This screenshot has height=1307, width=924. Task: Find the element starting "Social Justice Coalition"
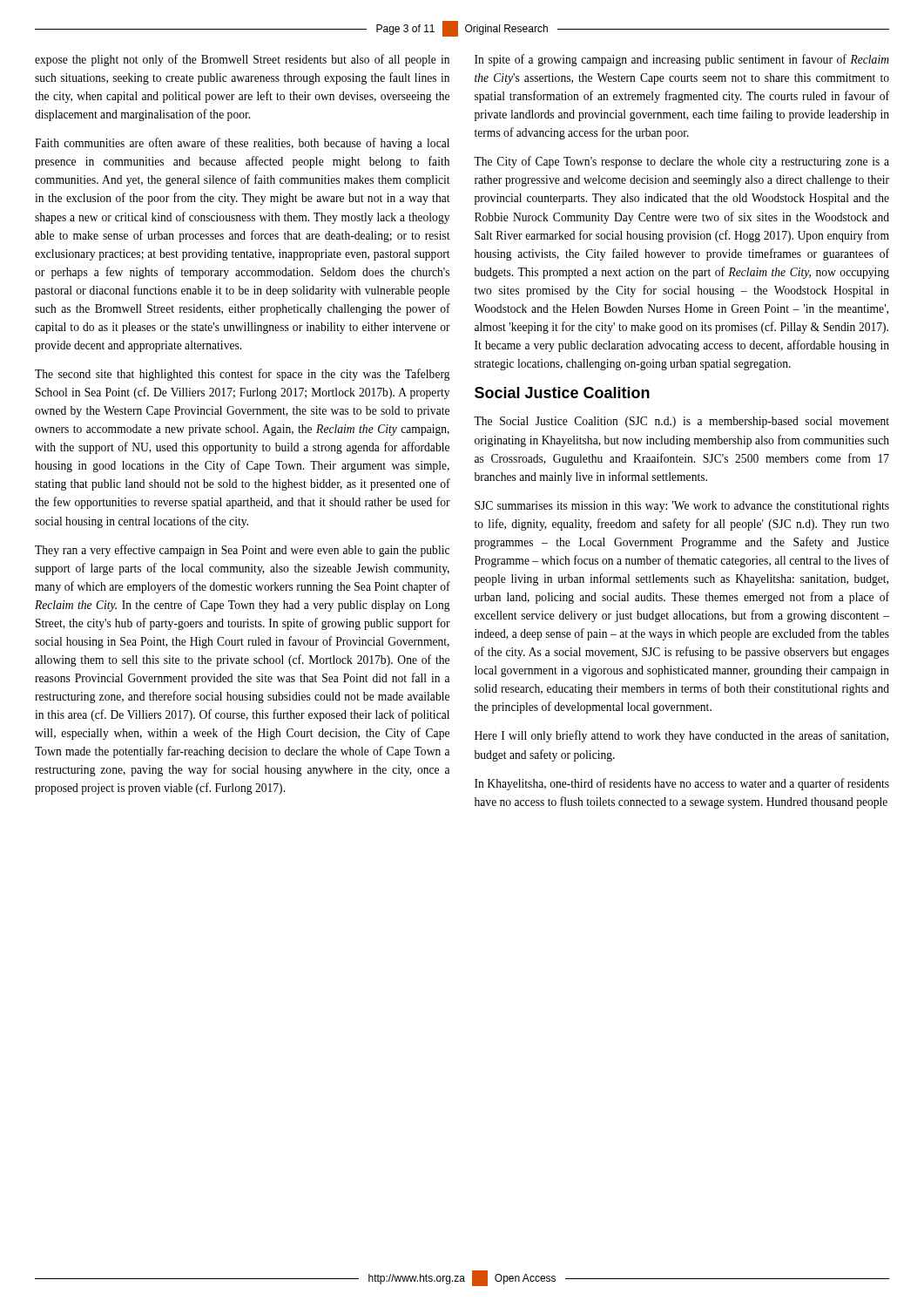pos(562,393)
